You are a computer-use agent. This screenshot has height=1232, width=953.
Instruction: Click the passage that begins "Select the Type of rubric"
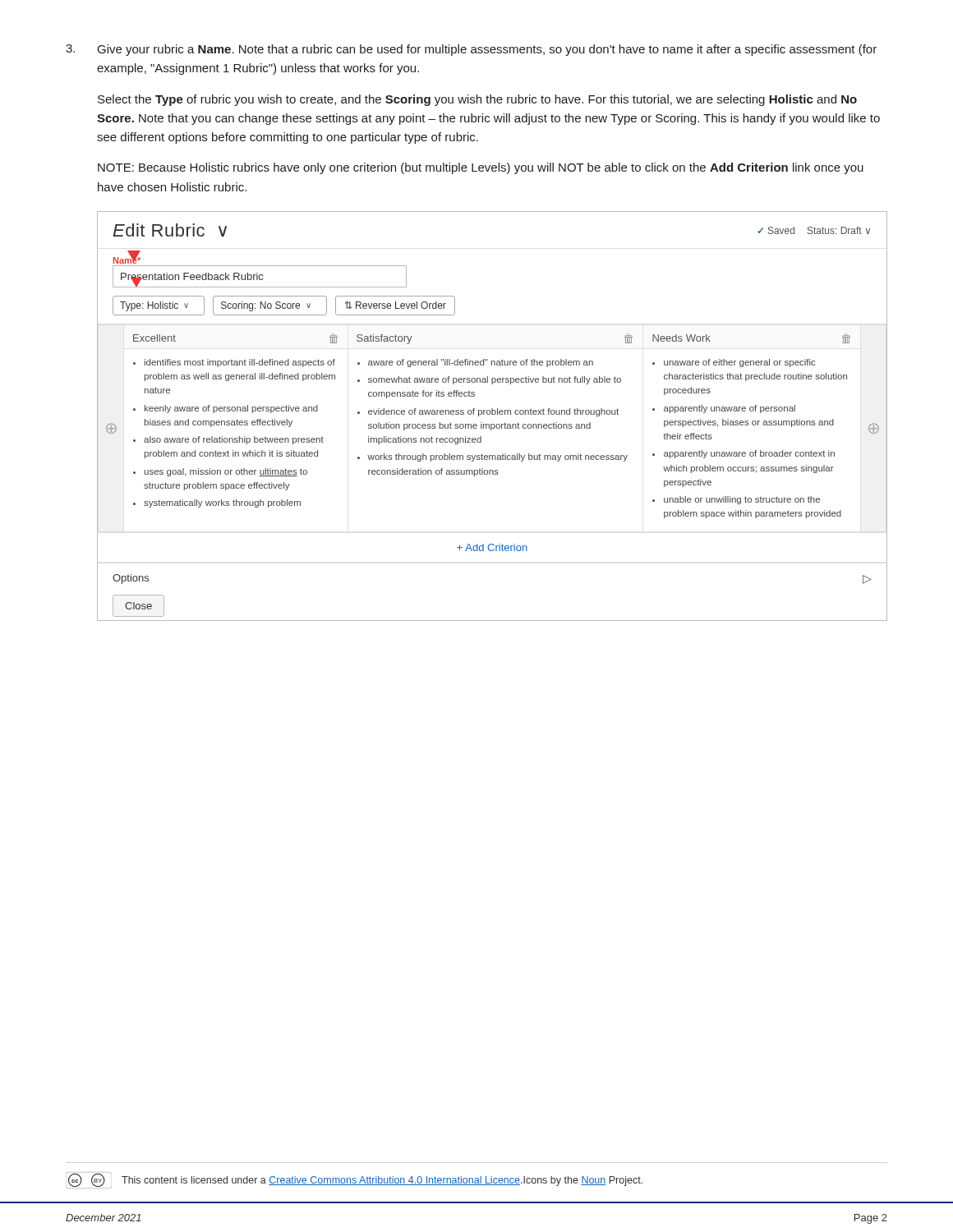click(489, 118)
